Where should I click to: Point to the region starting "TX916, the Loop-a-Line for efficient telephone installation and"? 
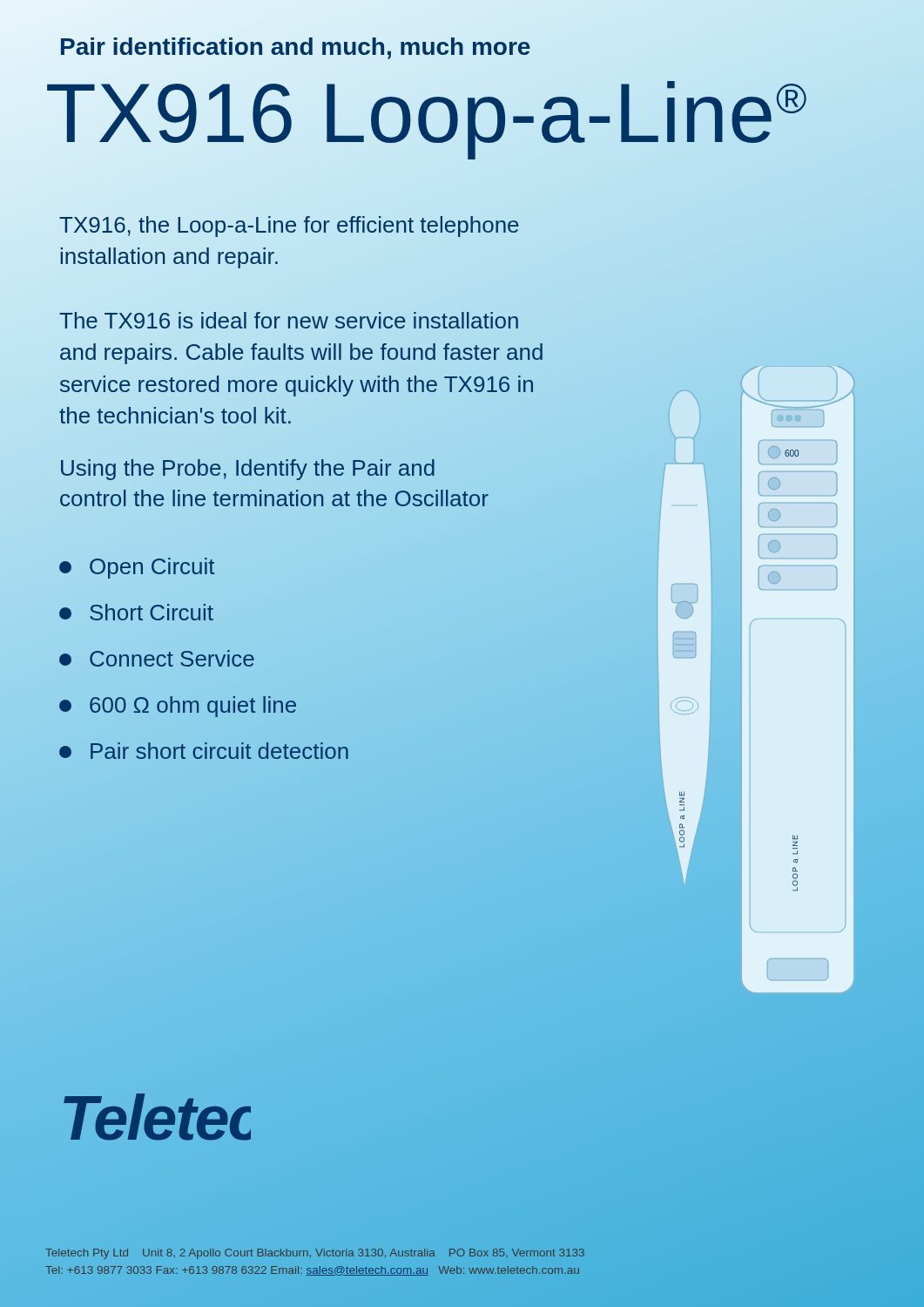(x=289, y=241)
